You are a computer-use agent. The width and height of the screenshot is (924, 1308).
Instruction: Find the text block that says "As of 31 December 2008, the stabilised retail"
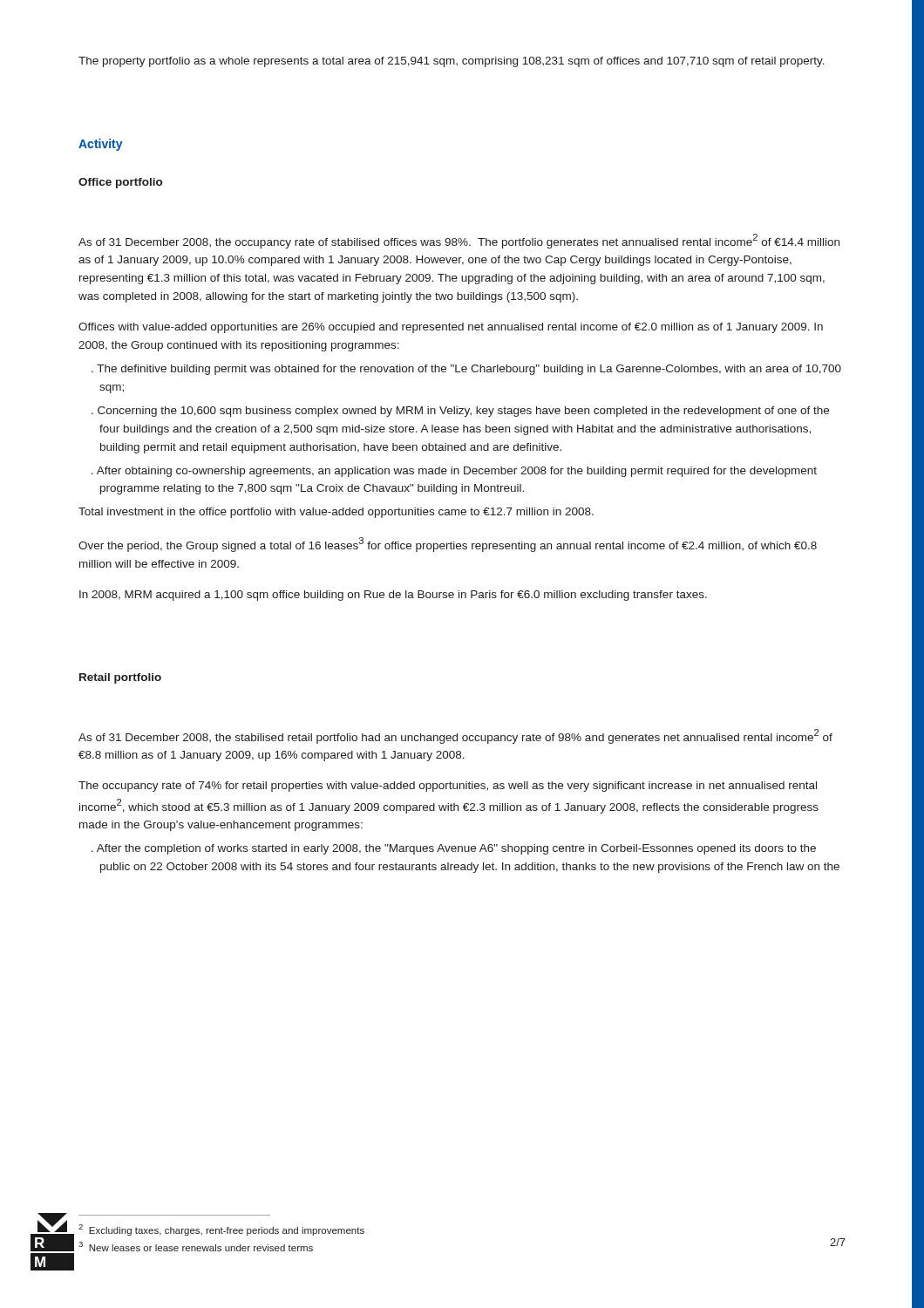[x=455, y=744]
